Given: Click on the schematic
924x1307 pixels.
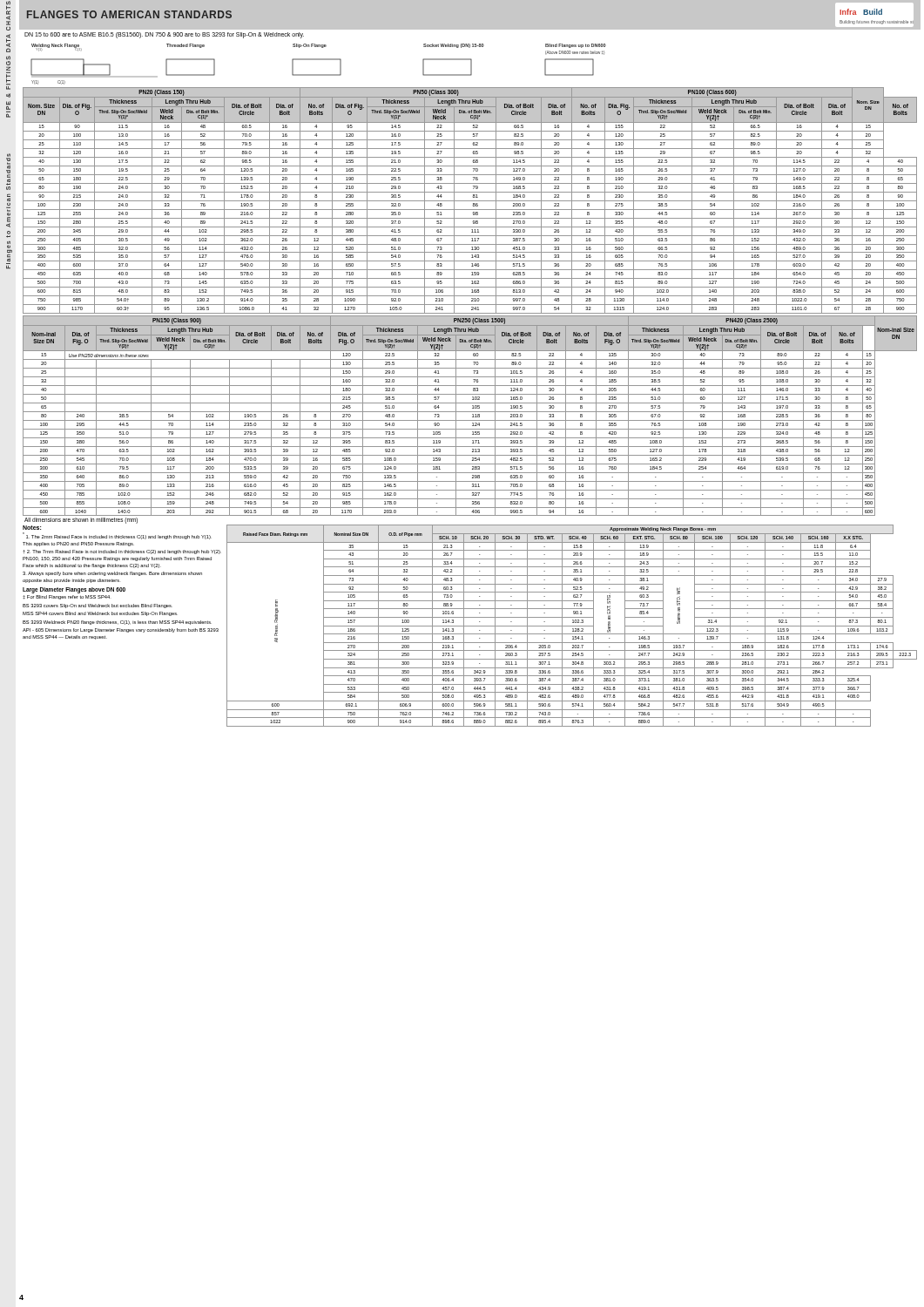Looking at the screenshot, I should tap(470, 63).
